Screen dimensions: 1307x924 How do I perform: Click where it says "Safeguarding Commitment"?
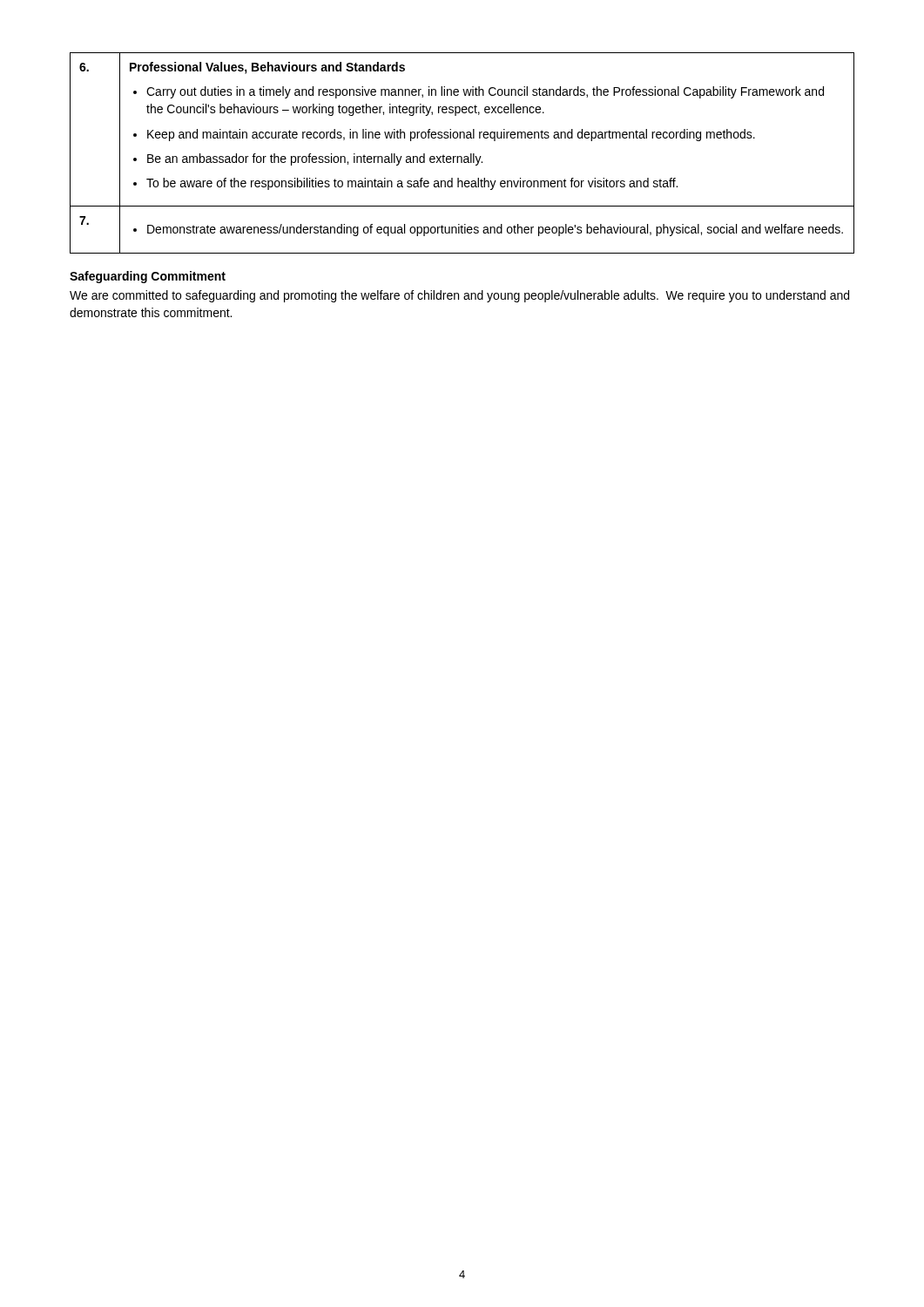[x=148, y=276]
